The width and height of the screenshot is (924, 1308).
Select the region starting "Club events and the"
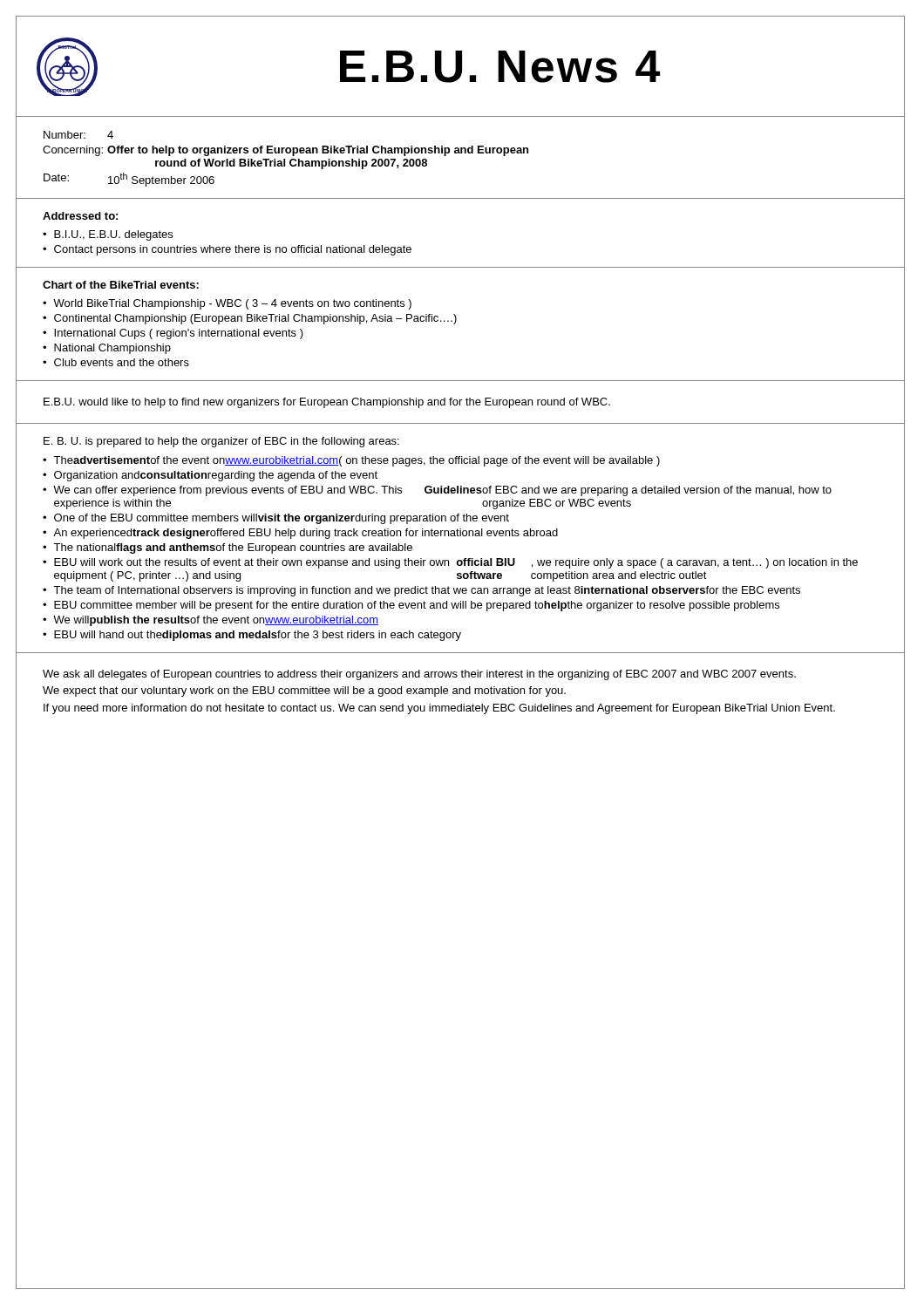[x=121, y=363]
